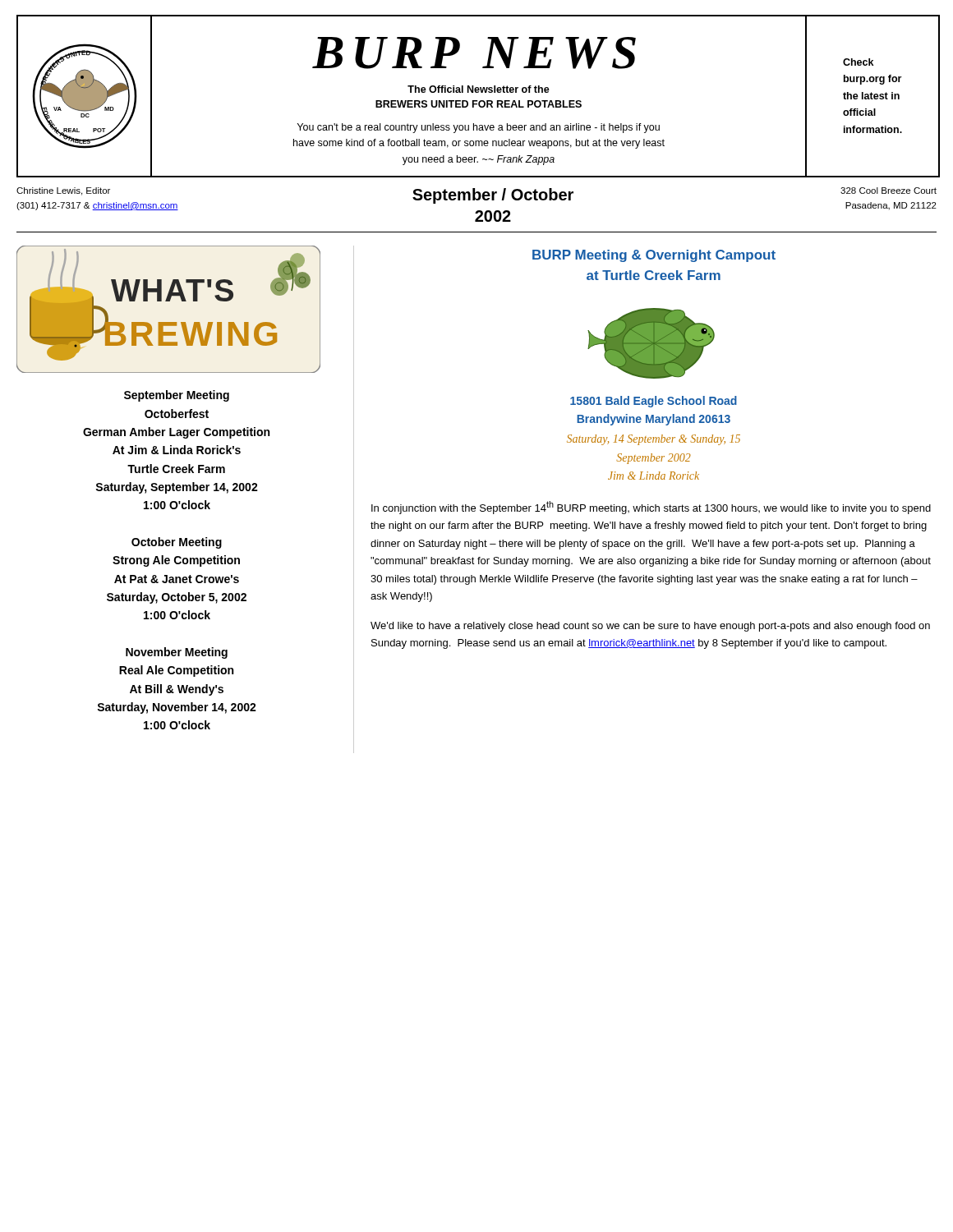Point to the block beginning "In conjunction with the September 14th BURP"

[651, 551]
